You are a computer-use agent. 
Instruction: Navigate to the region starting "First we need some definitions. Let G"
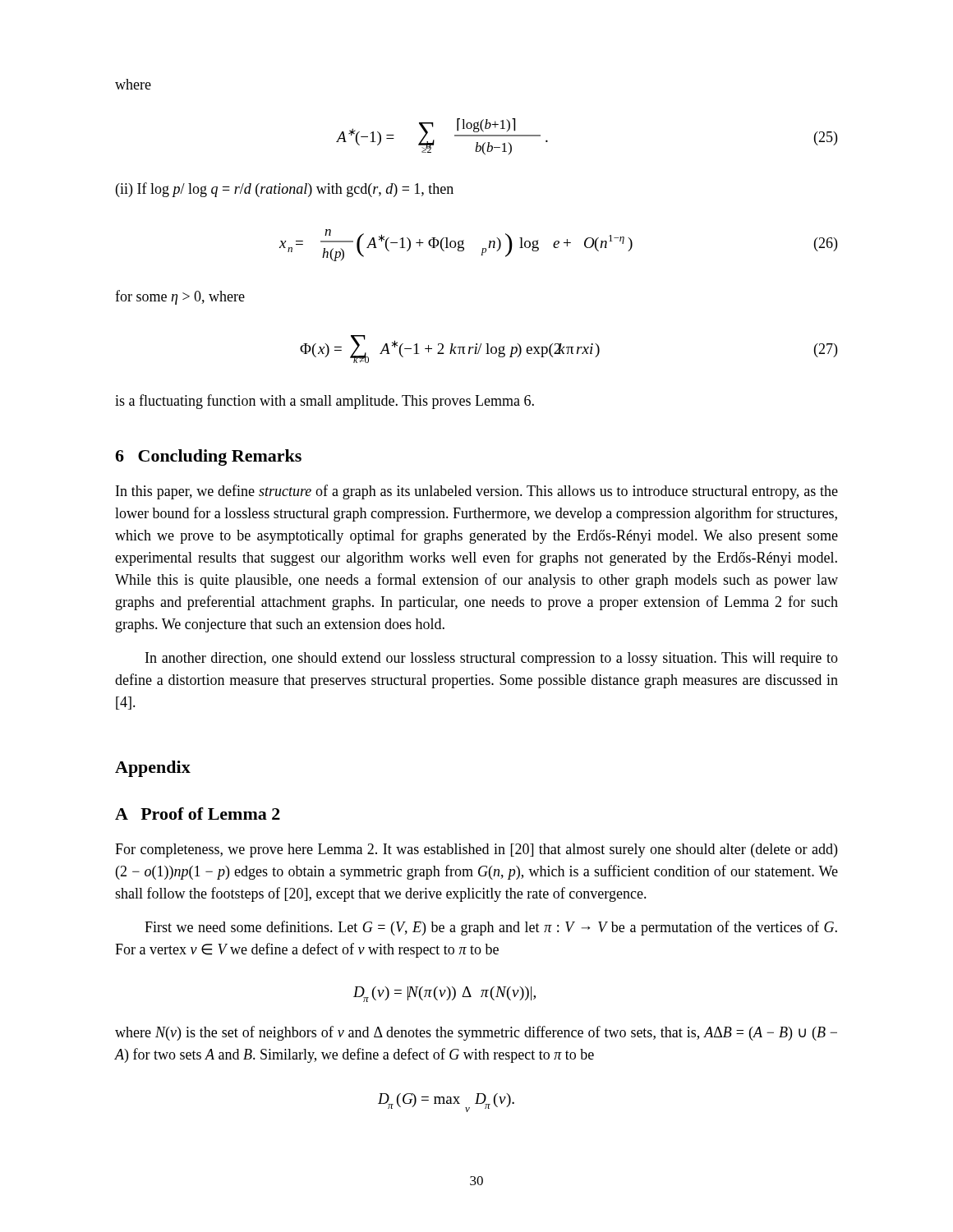476,938
